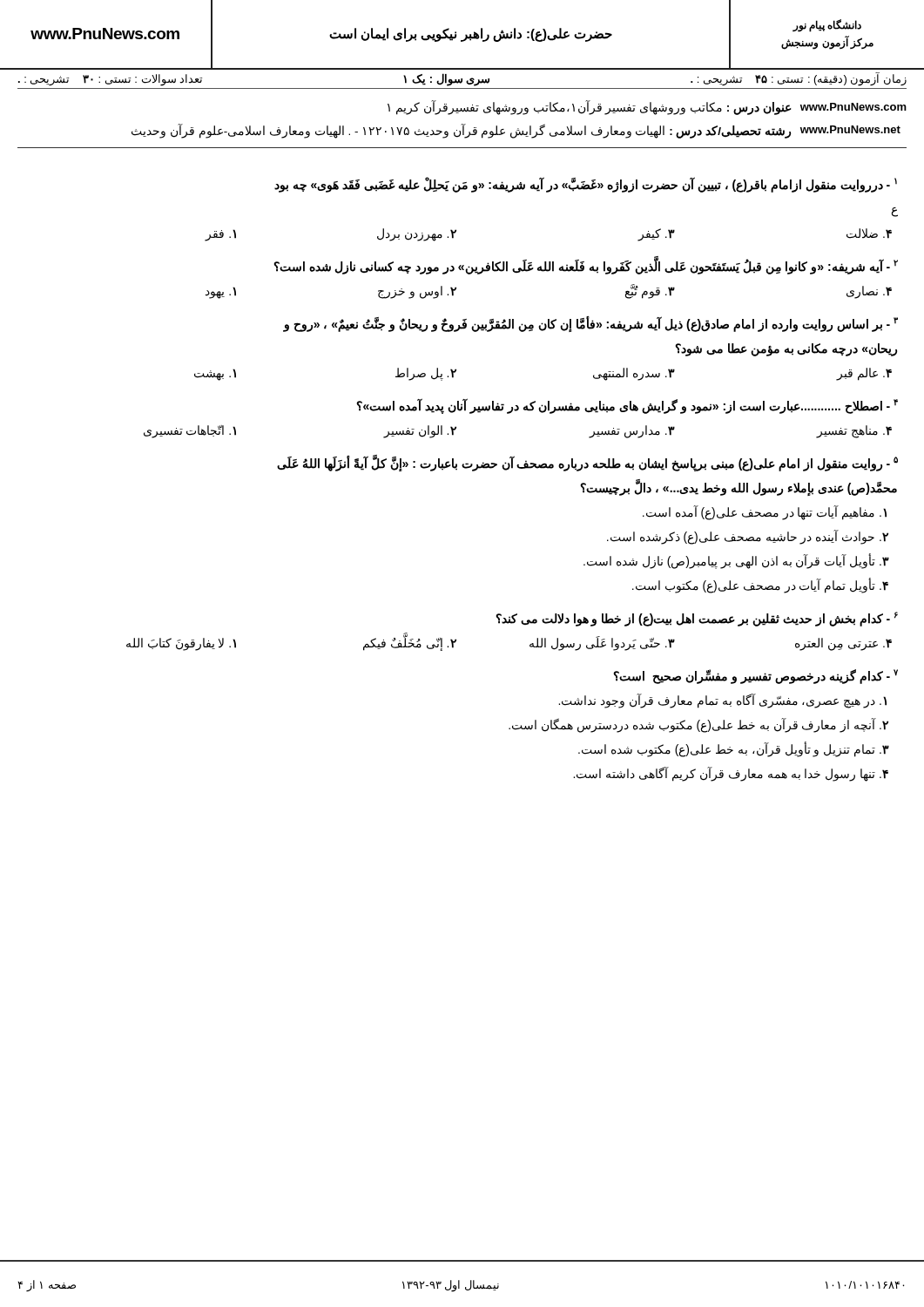Click the passage that begins "www.PnuNews.com www.PnuNews.net عنوان درس : مکاتب وروشهای"
924x1307 pixels.
click(462, 119)
